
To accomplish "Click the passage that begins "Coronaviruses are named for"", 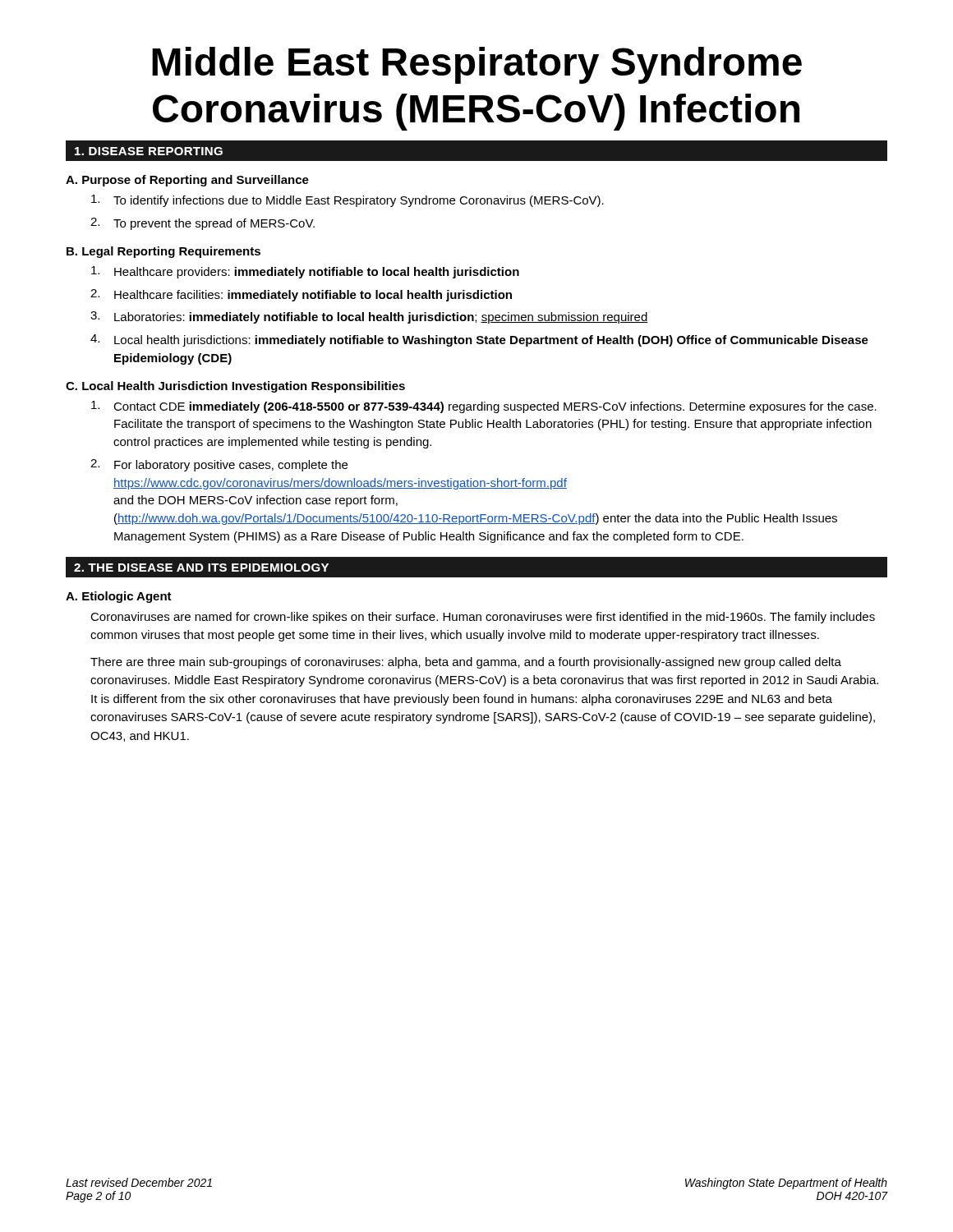I will [x=483, y=625].
